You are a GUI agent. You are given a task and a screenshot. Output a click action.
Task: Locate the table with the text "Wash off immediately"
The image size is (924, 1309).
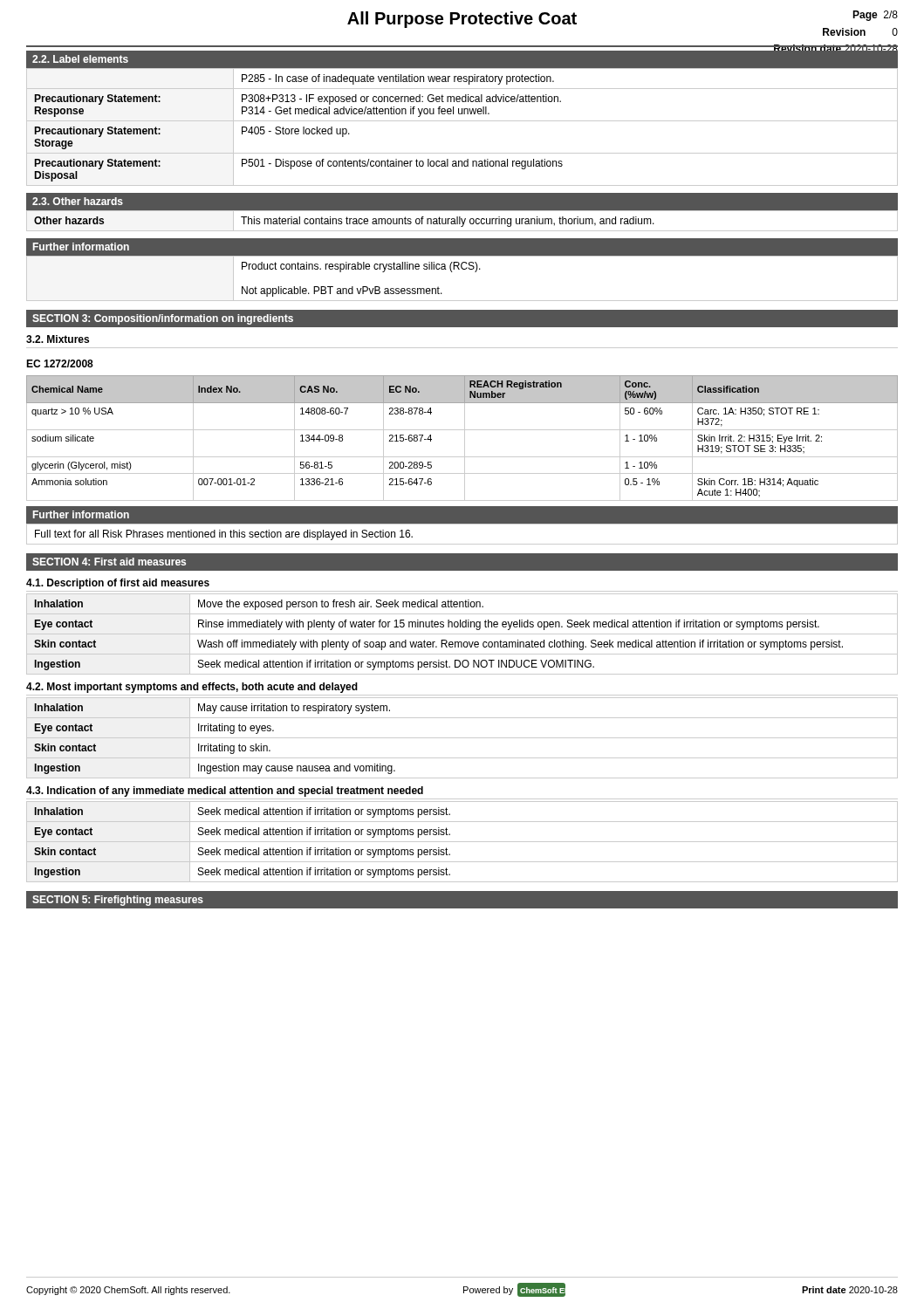(462, 634)
